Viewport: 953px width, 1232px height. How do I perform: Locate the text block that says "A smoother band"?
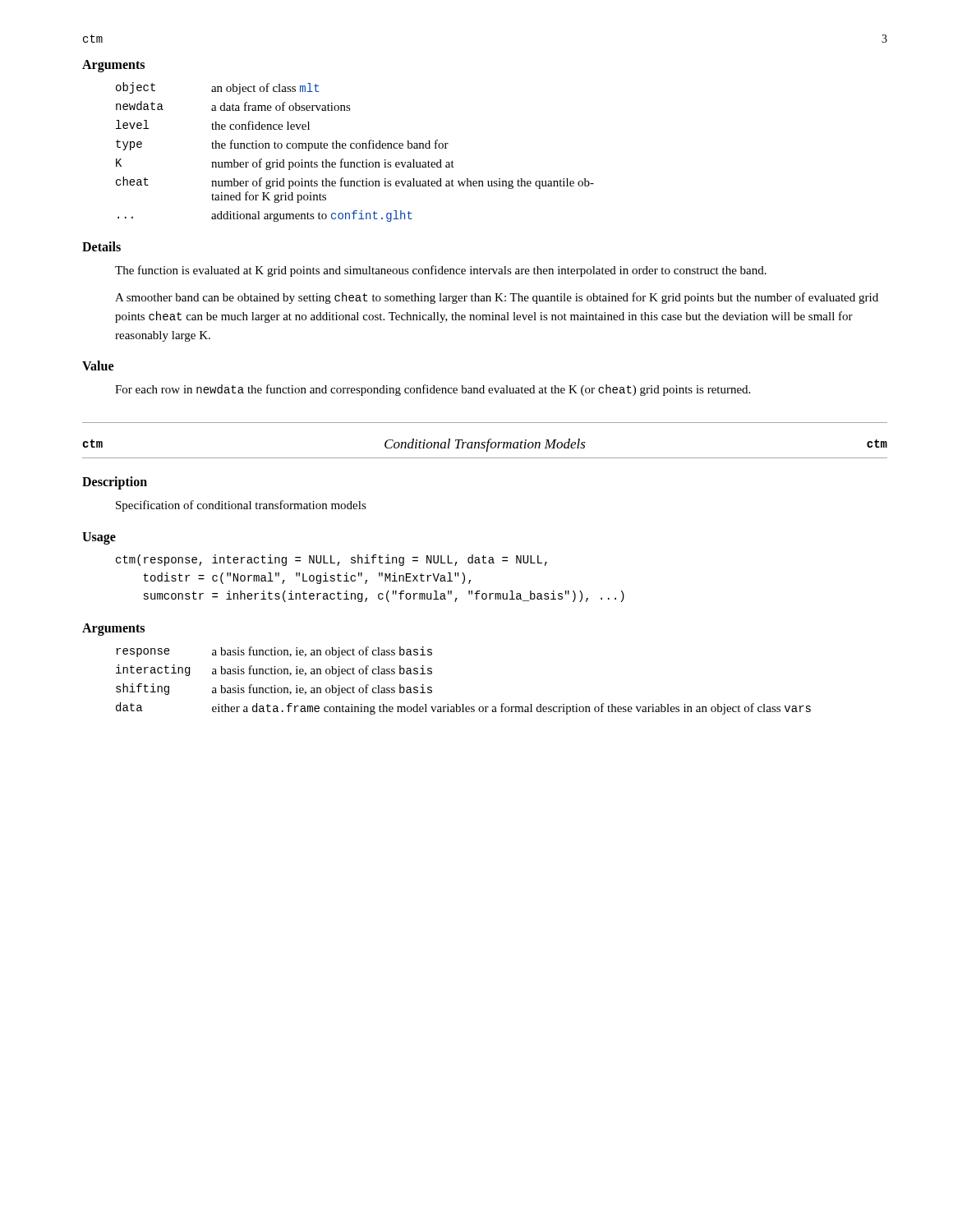[x=497, y=316]
